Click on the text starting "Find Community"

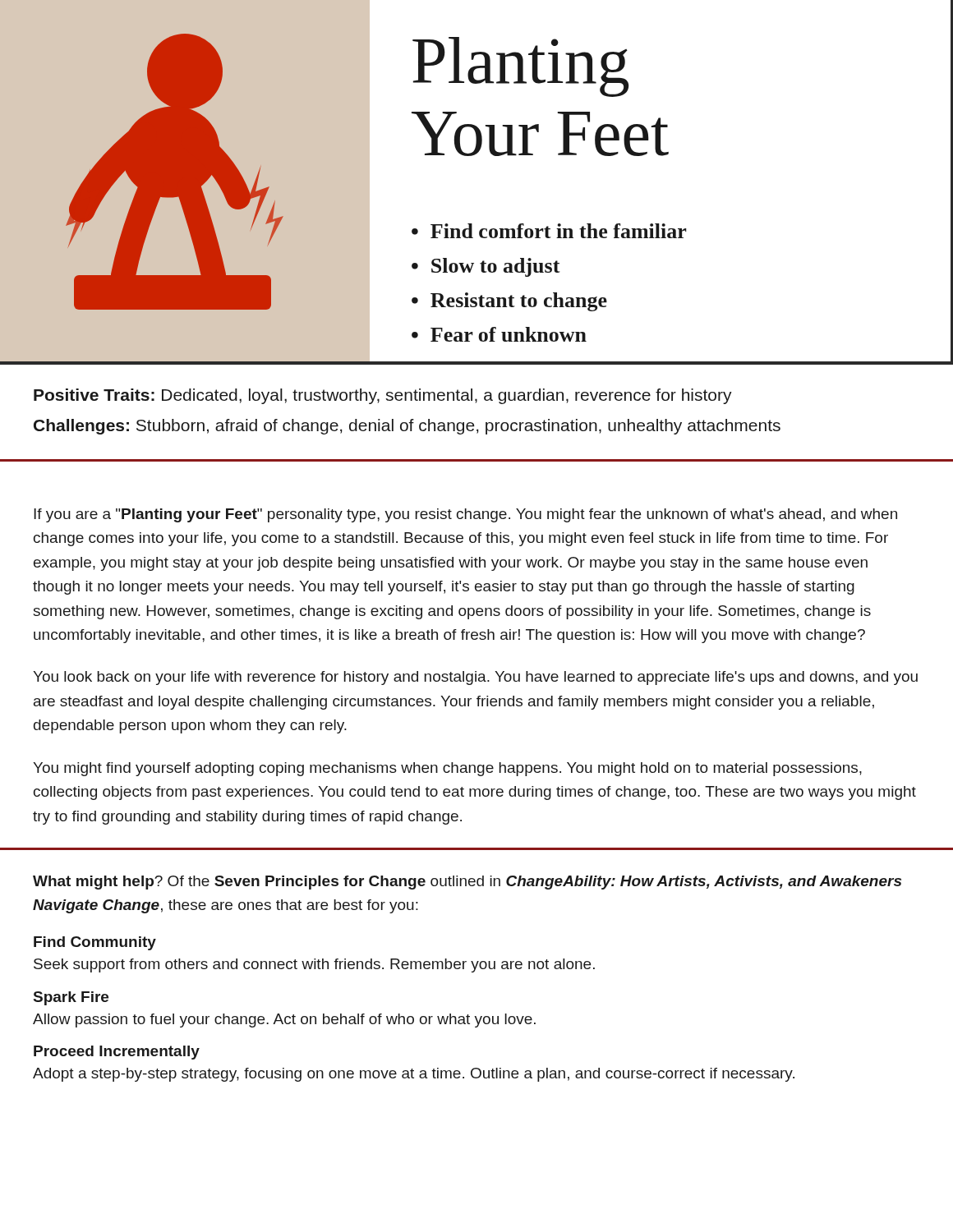coord(94,942)
